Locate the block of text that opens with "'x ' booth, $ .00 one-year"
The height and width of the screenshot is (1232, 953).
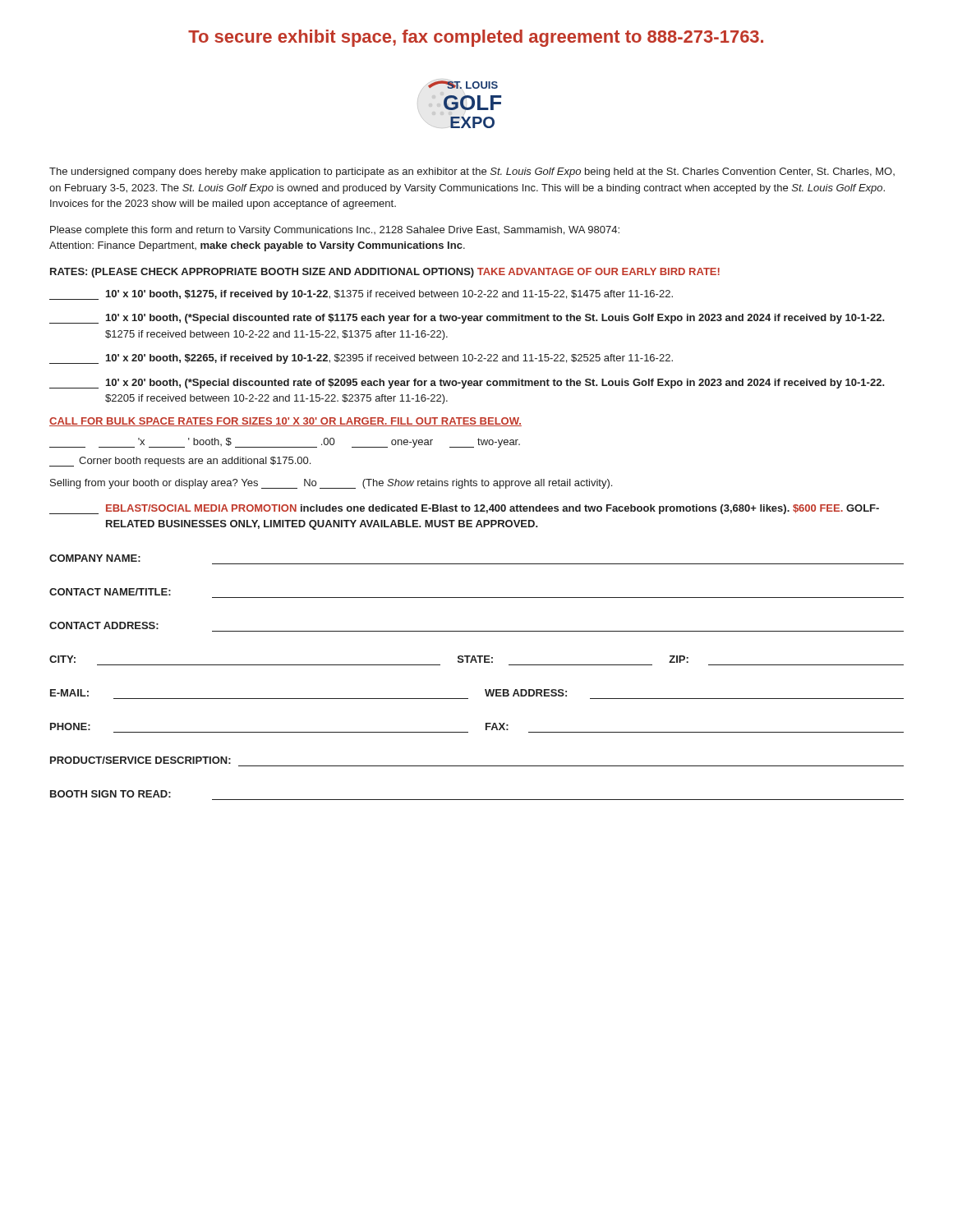coord(285,441)
